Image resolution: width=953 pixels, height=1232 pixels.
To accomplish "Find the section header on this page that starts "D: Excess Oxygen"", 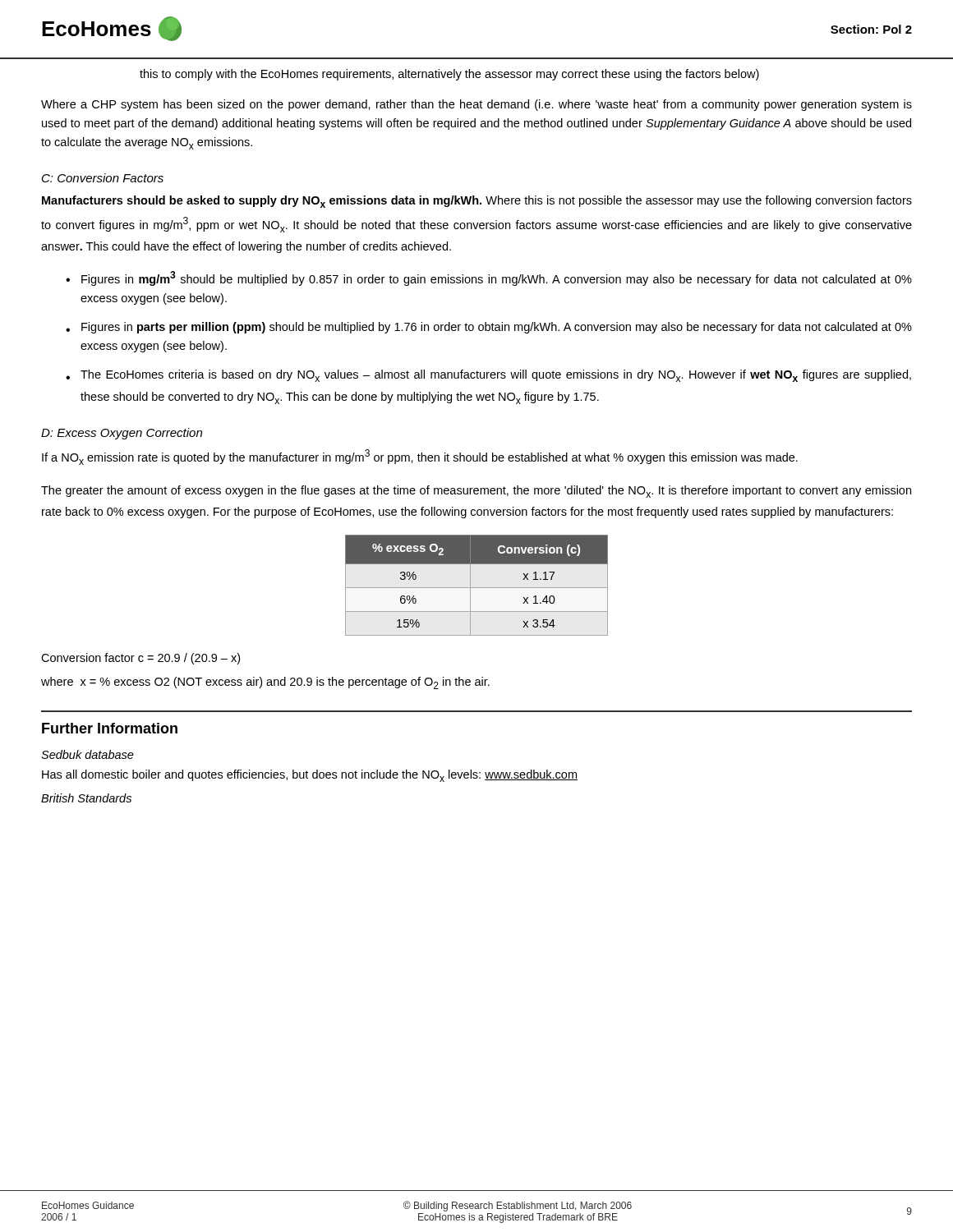I will [x=122, y=432].
